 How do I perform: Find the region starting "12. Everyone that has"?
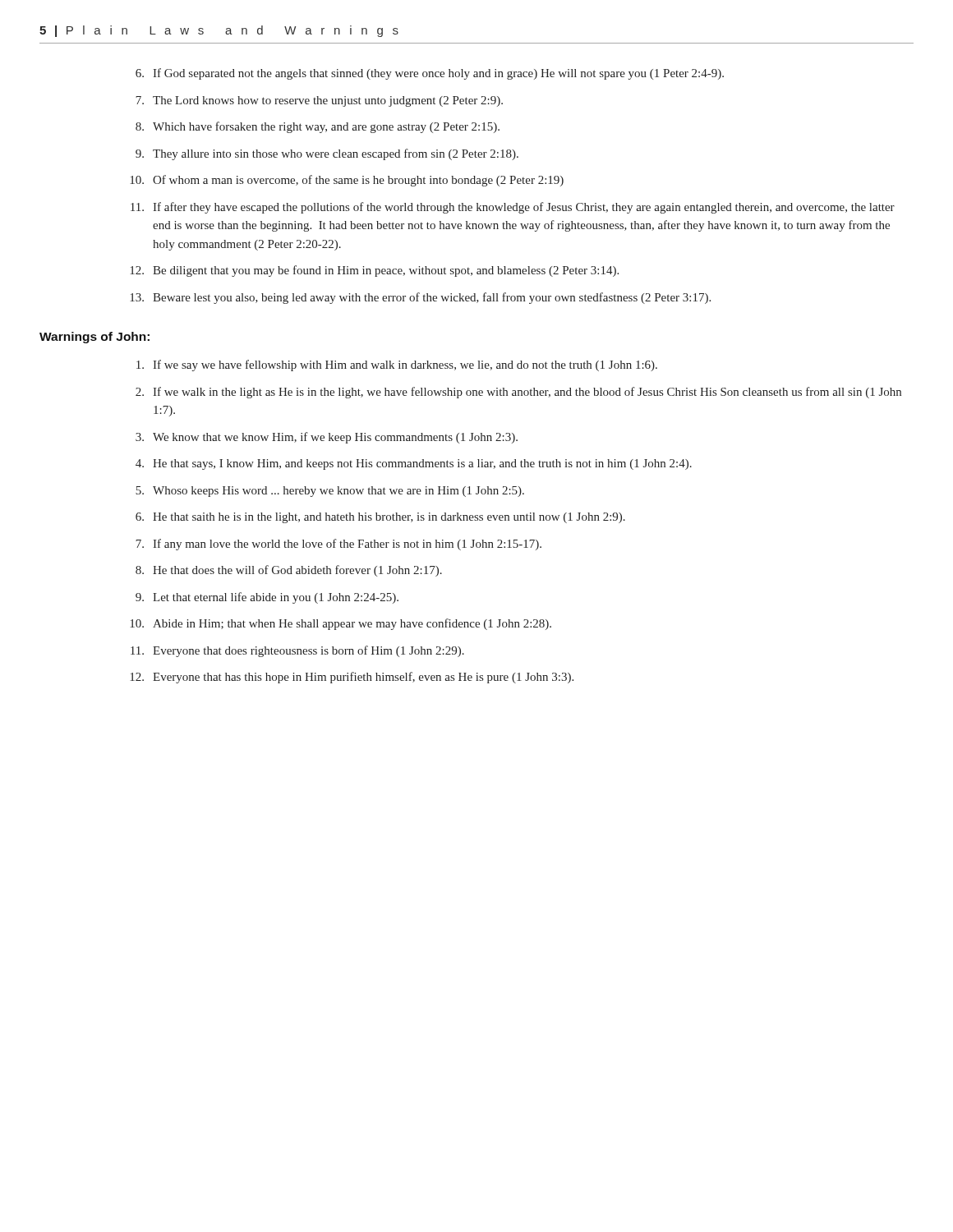(x=513, y=677)
